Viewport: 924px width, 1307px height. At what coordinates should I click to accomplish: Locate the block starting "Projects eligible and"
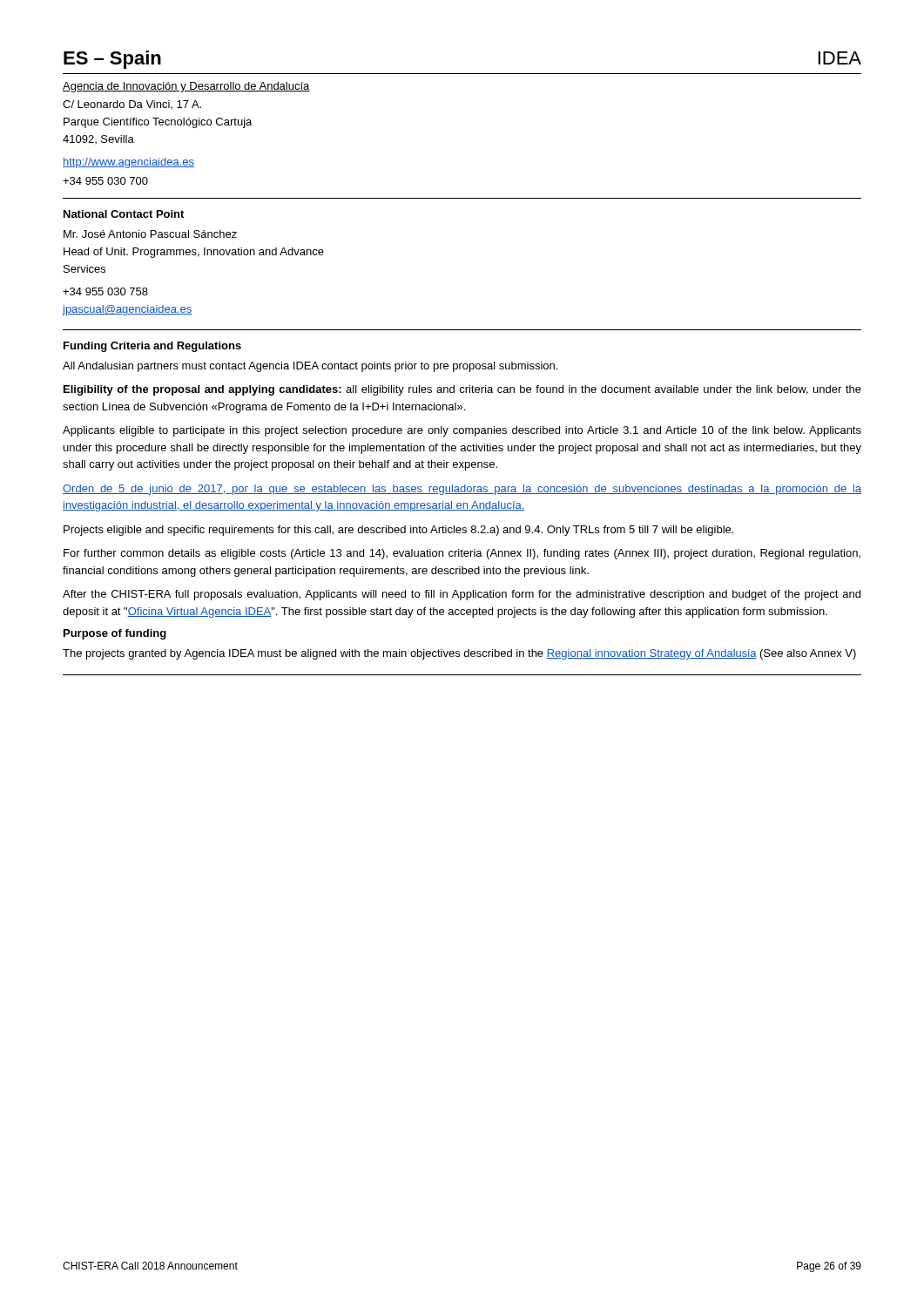pos(399,529)
